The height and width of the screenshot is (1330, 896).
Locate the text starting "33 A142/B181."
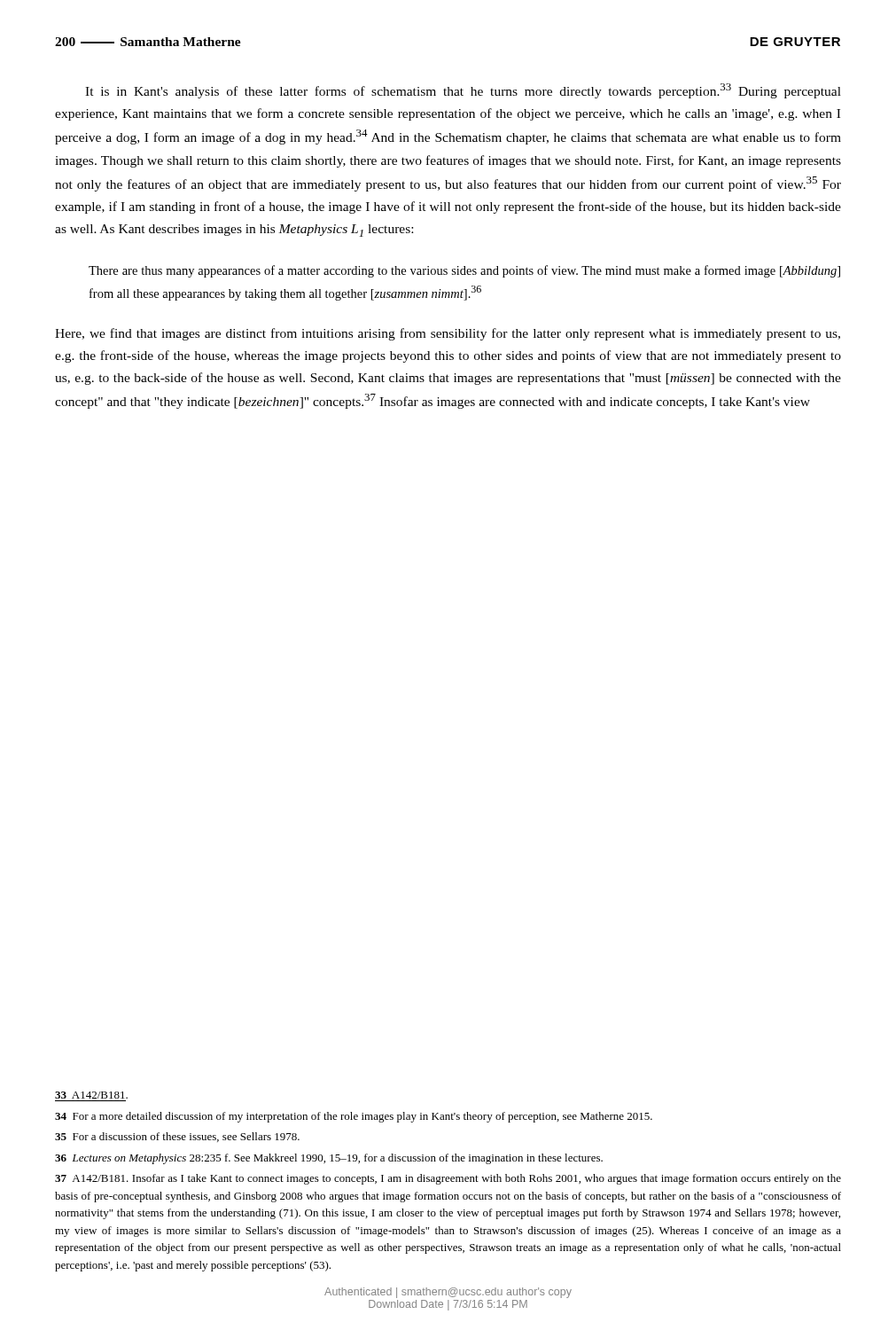[92, 1095]
